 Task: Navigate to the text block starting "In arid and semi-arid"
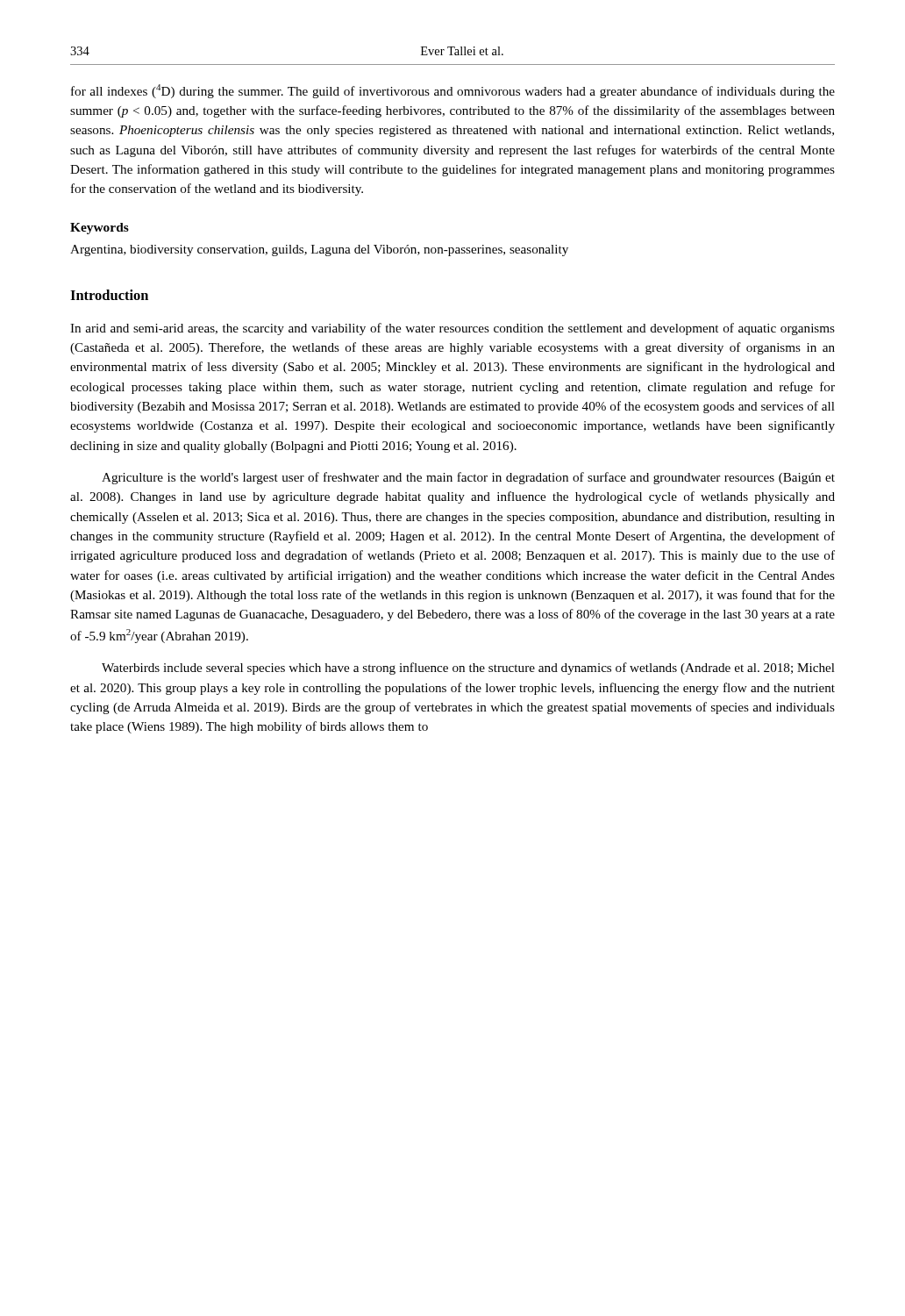tap(452, 386)
